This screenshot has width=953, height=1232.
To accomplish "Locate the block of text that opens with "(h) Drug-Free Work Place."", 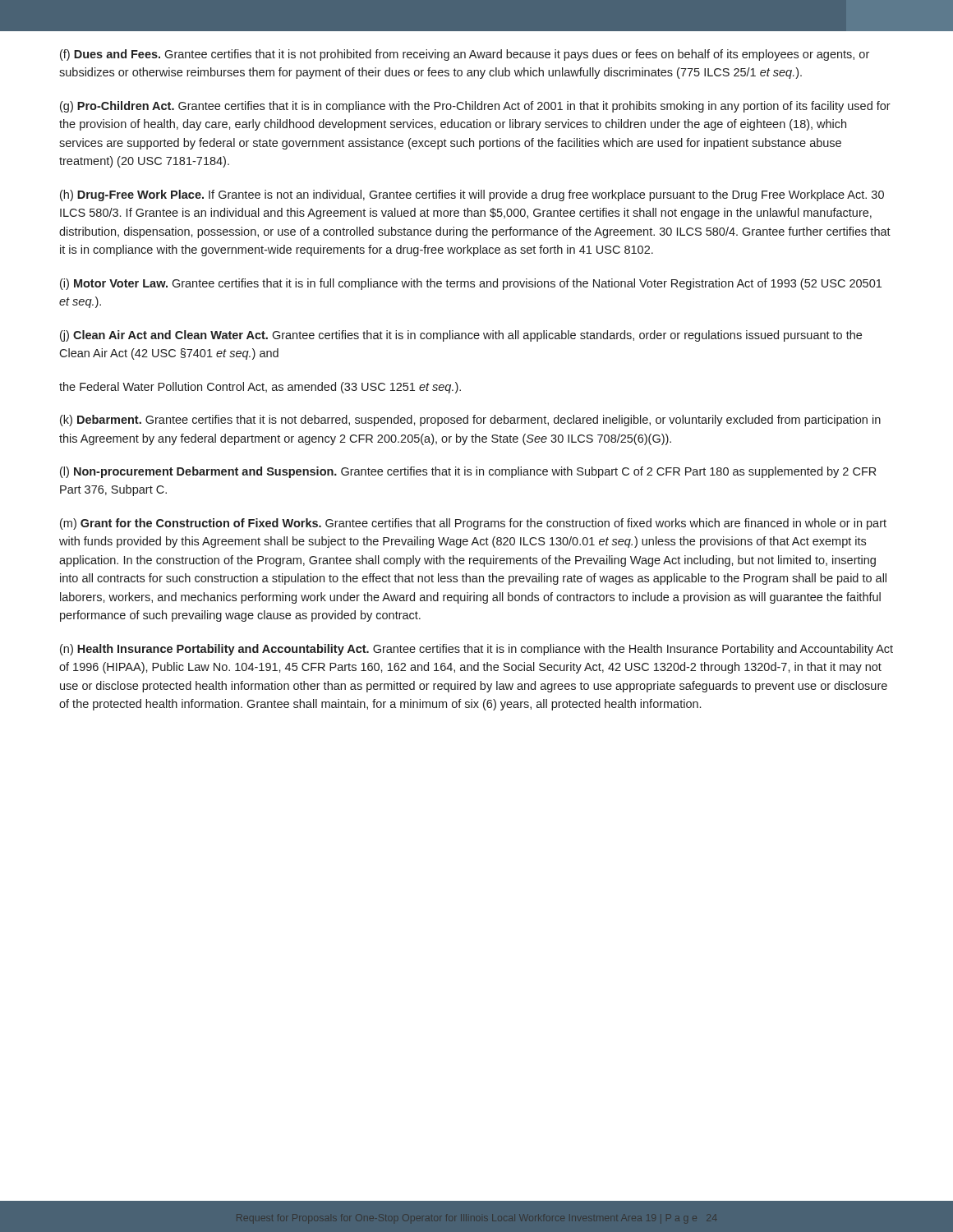I will pos(476,222).
